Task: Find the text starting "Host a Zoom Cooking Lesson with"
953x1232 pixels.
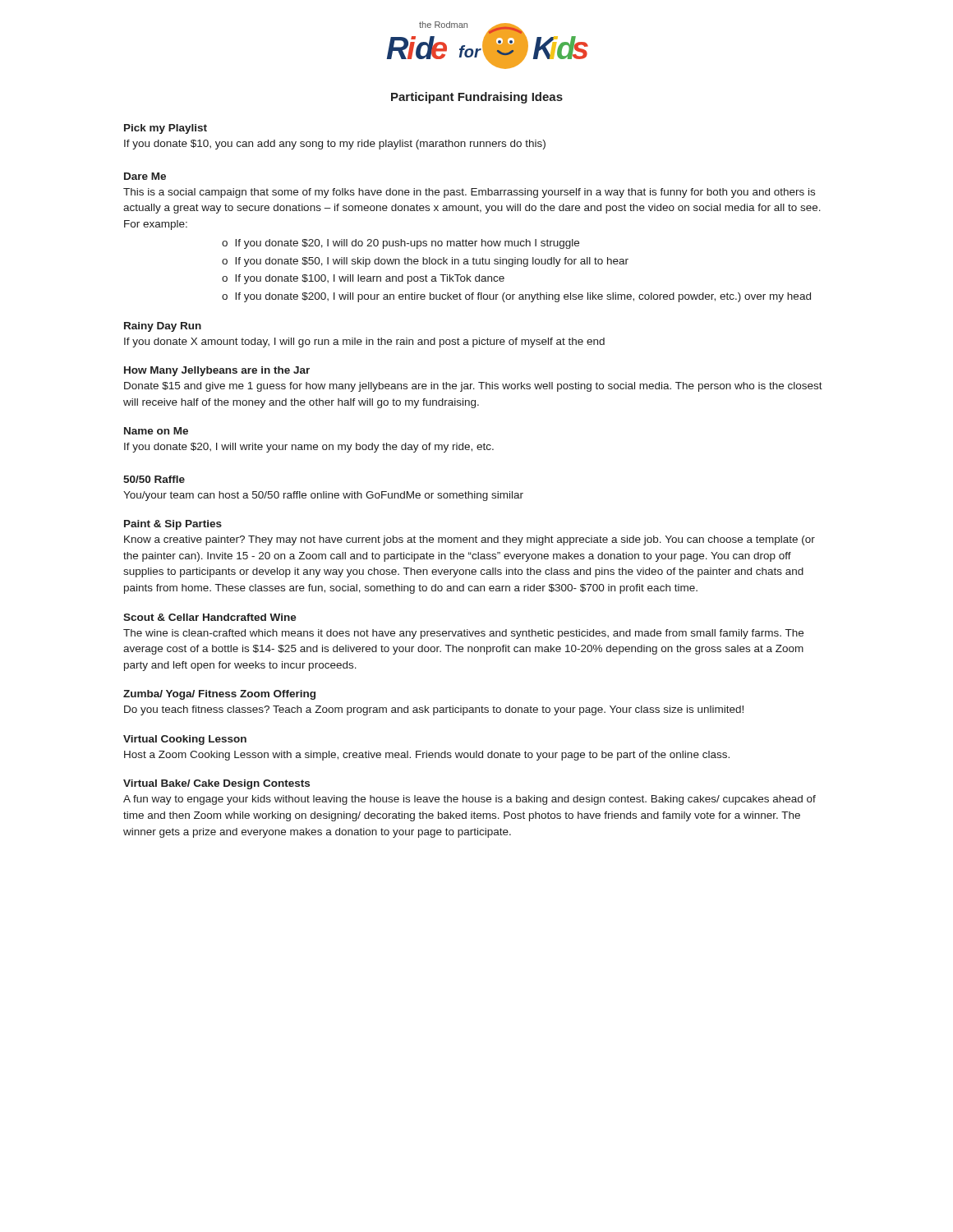Action: click(427, 754)
